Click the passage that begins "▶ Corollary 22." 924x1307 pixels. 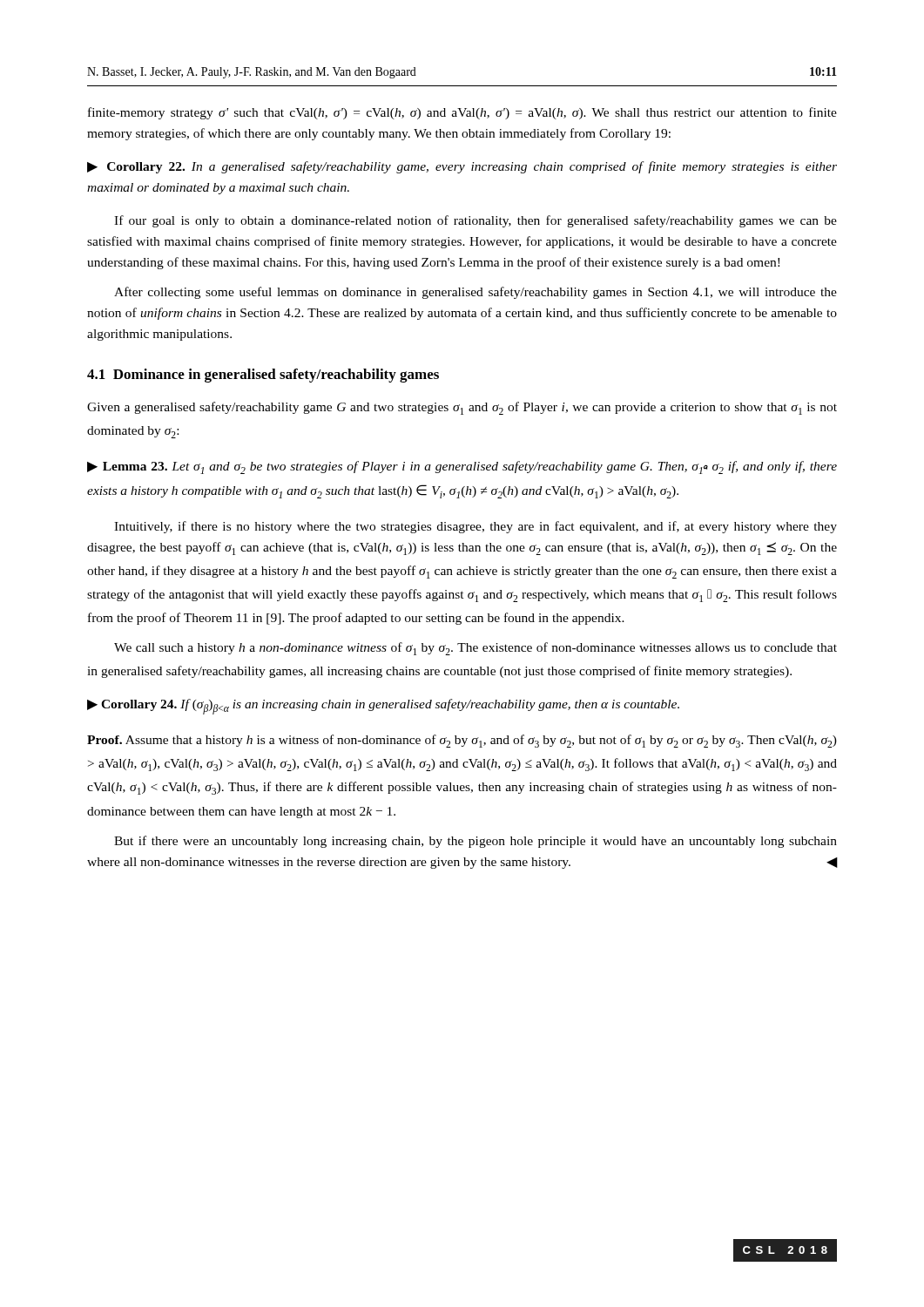462,177
